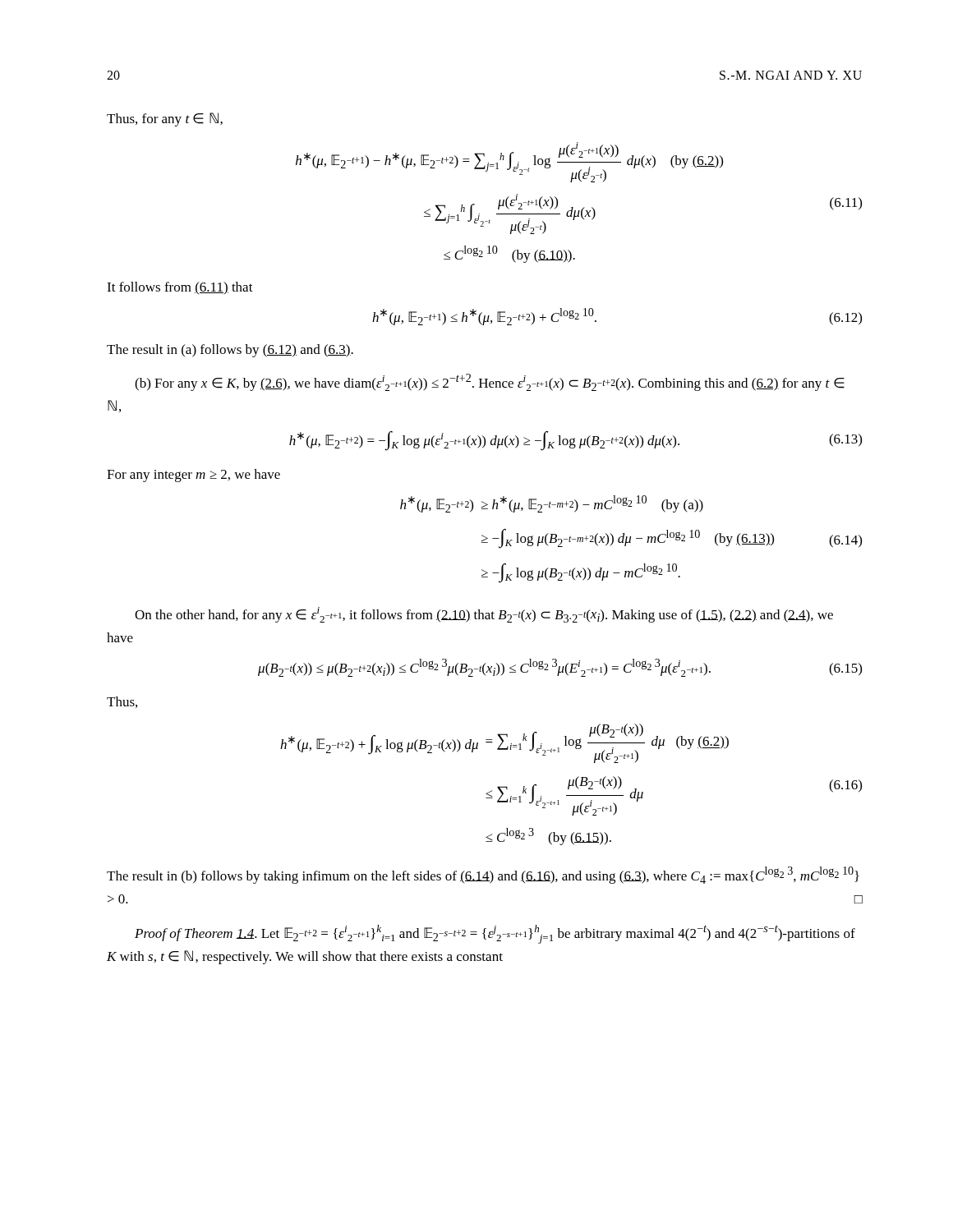Locate the element starting "(b) For any x ∈"
Image resolution: width=953 pixels, height=1232 pixels.
click(x=476, y=393)
